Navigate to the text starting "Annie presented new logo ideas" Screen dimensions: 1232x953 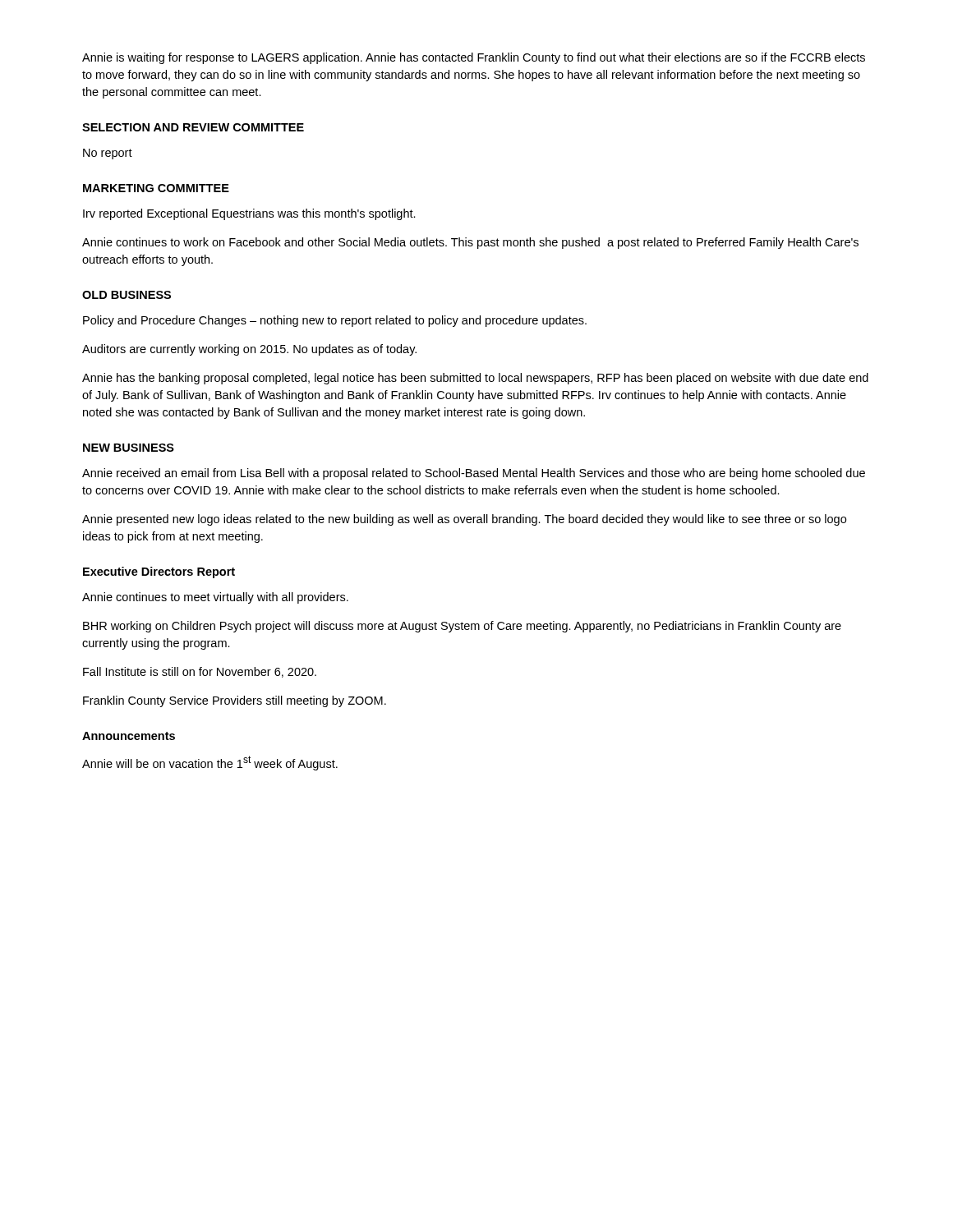(x=464, y=528)
